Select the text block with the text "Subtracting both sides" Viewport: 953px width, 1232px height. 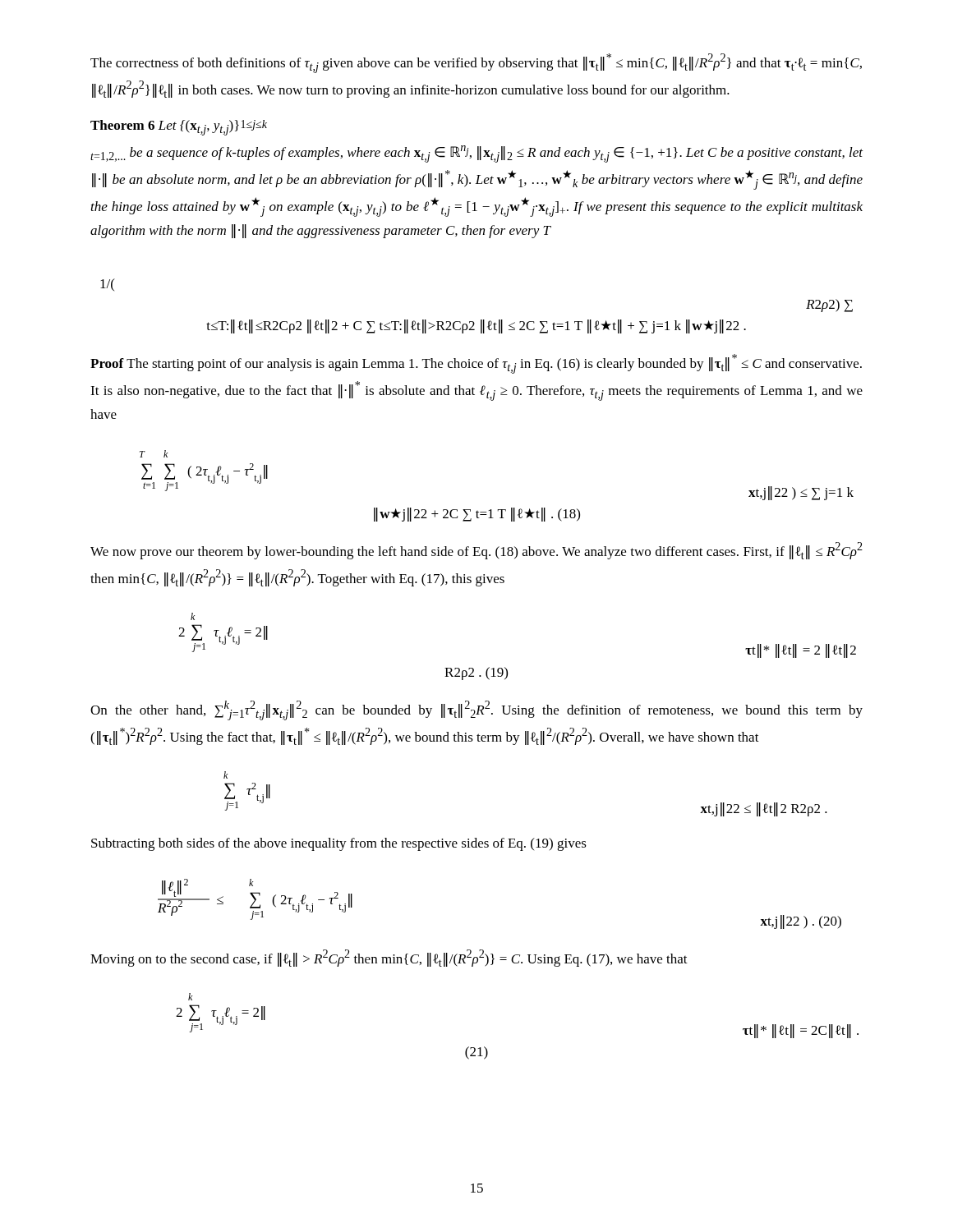tap(476, 844)
